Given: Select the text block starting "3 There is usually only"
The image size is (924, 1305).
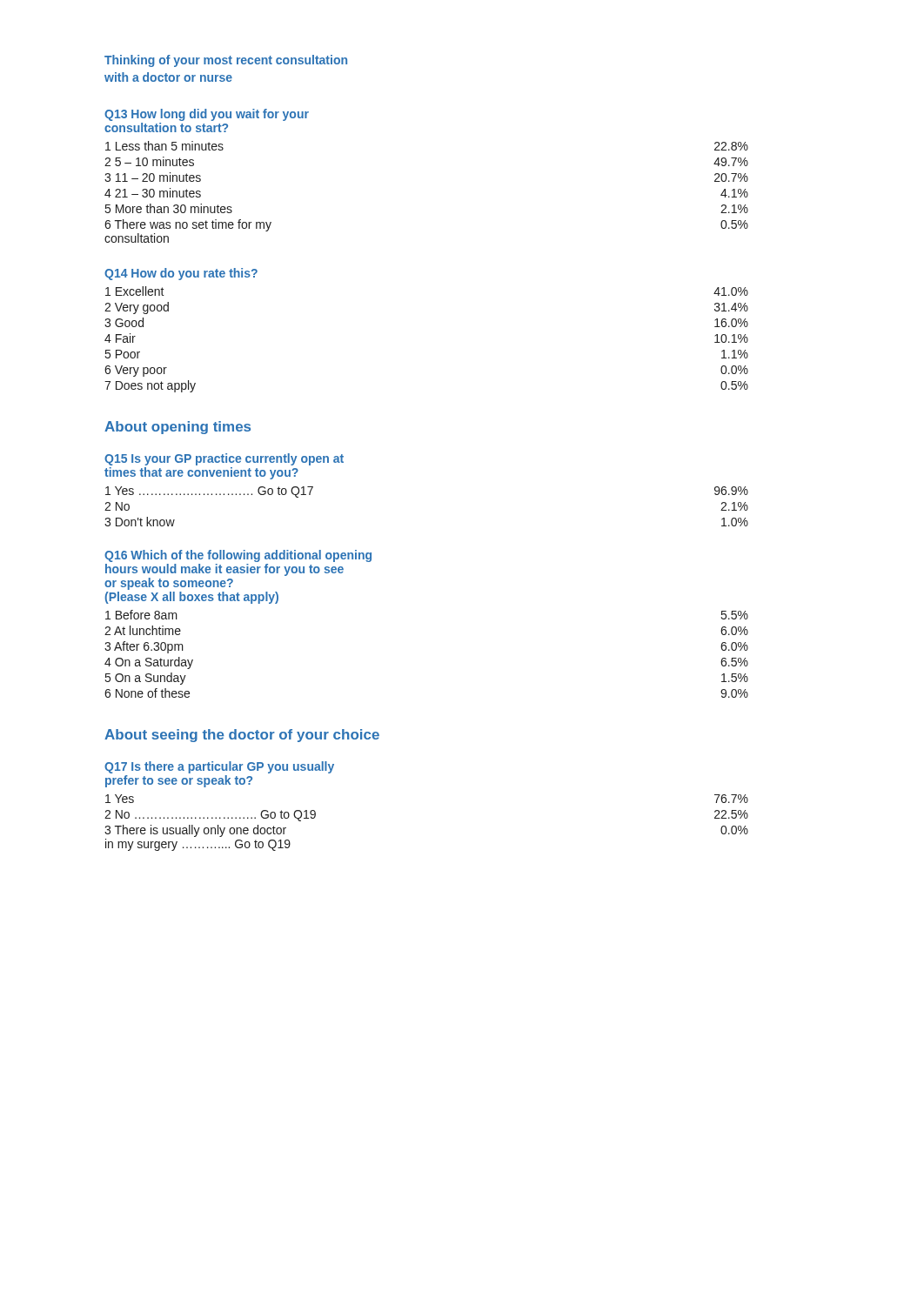Looking at the screenshot, I should (x=195, y=830).
